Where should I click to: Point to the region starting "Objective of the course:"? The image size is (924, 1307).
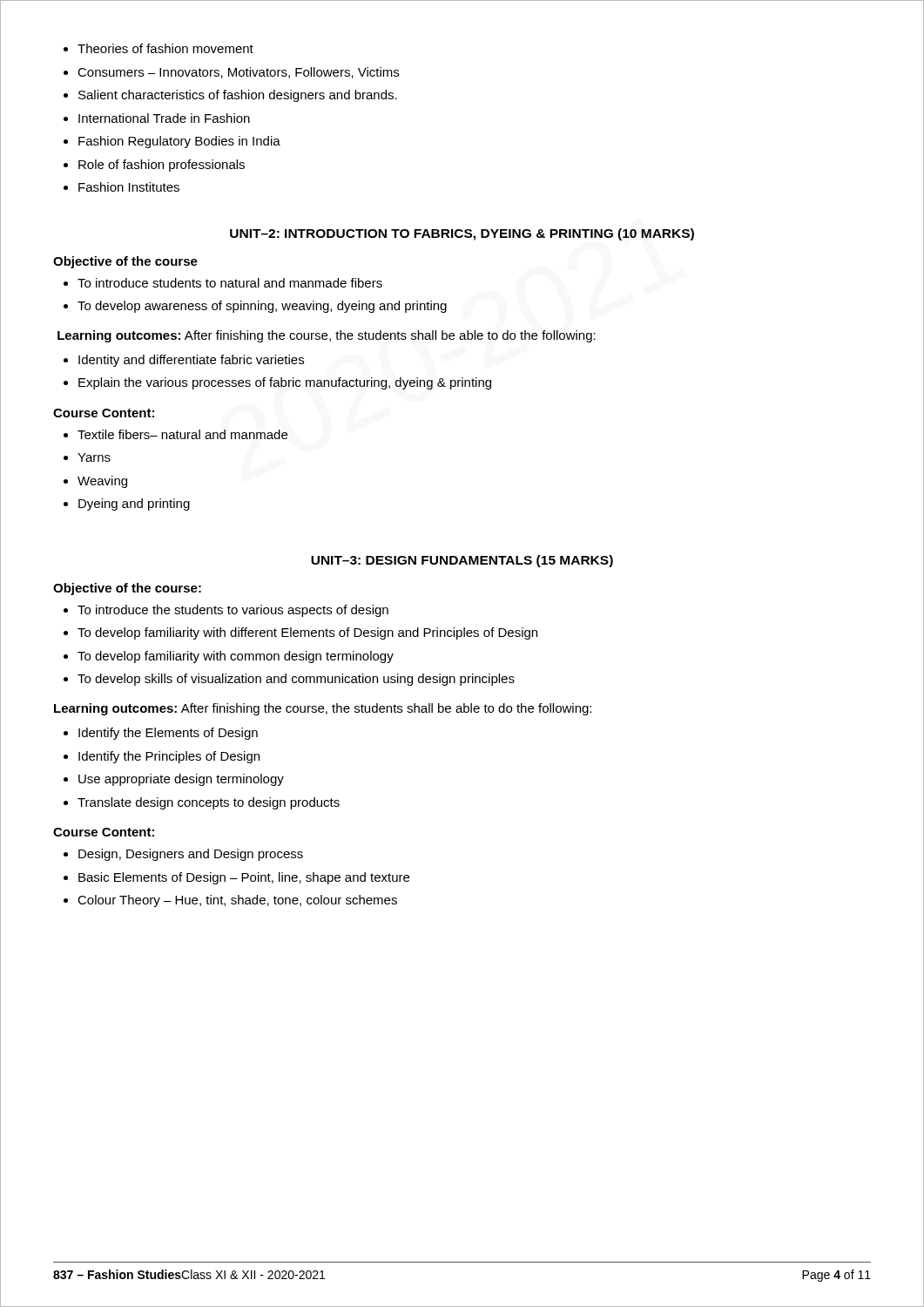(128, 587)
